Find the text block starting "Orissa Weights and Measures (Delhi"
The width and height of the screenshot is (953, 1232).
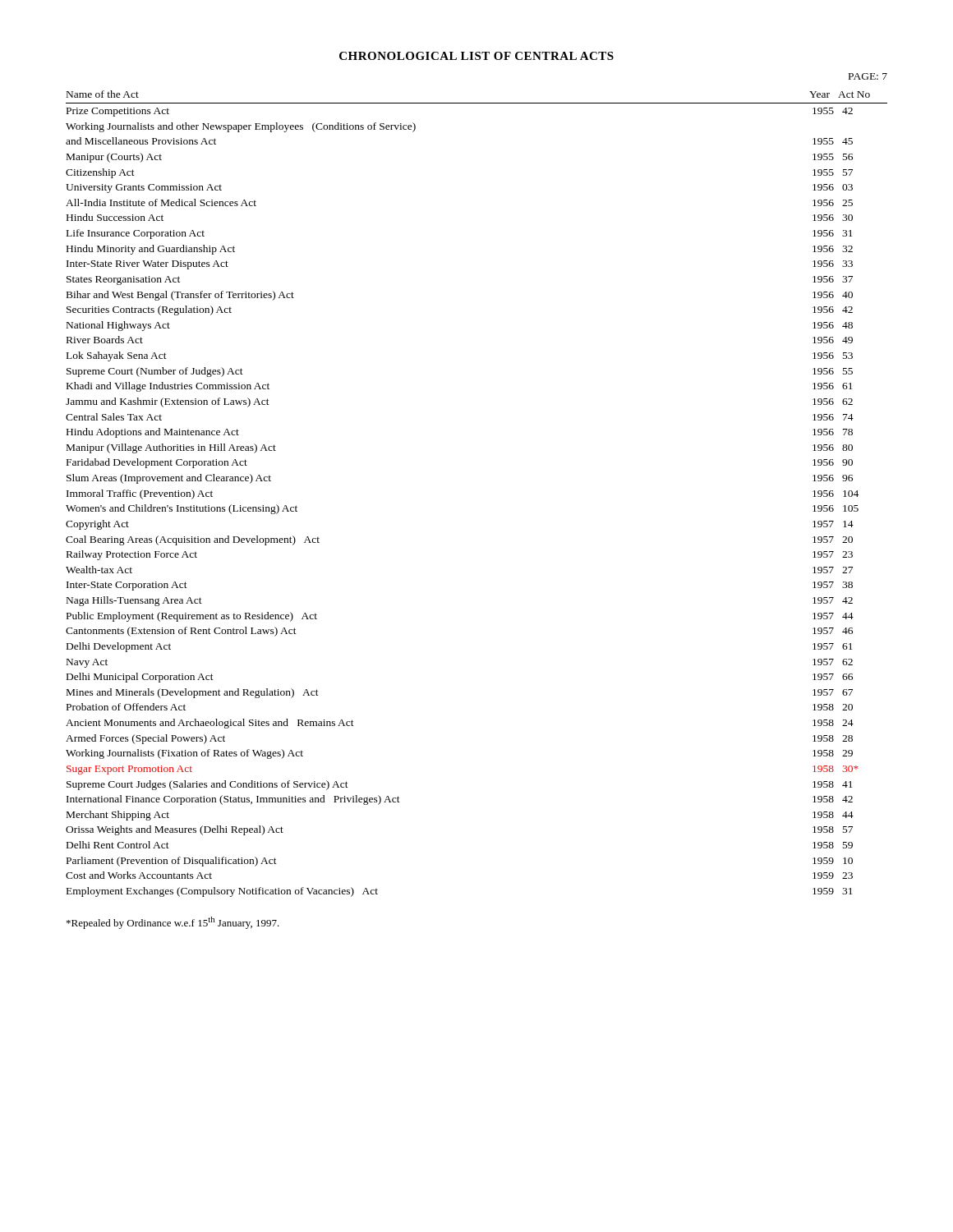[180, 830]
